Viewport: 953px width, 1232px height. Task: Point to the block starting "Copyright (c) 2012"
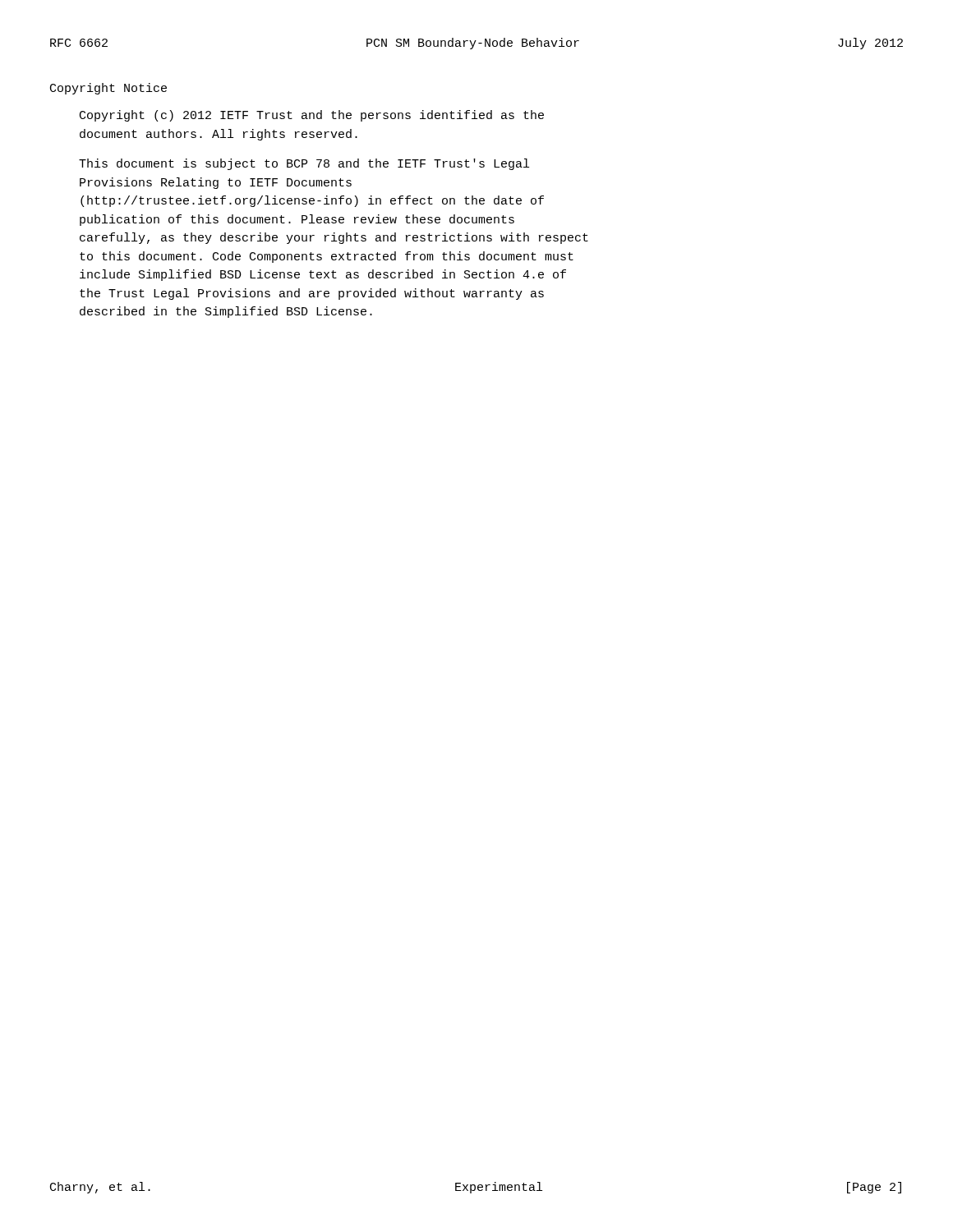point(312,125)
